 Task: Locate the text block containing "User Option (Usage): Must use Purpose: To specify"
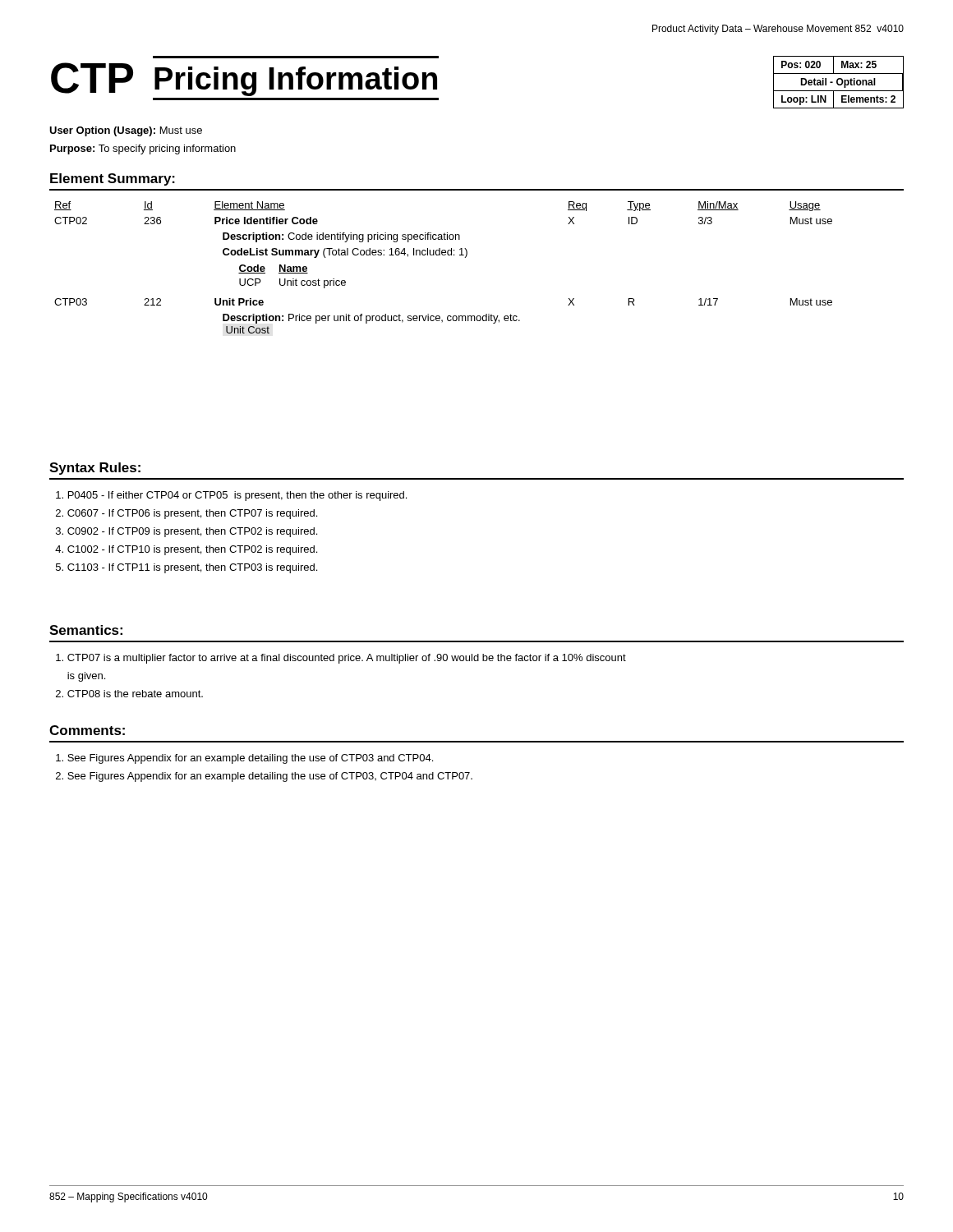143,139
